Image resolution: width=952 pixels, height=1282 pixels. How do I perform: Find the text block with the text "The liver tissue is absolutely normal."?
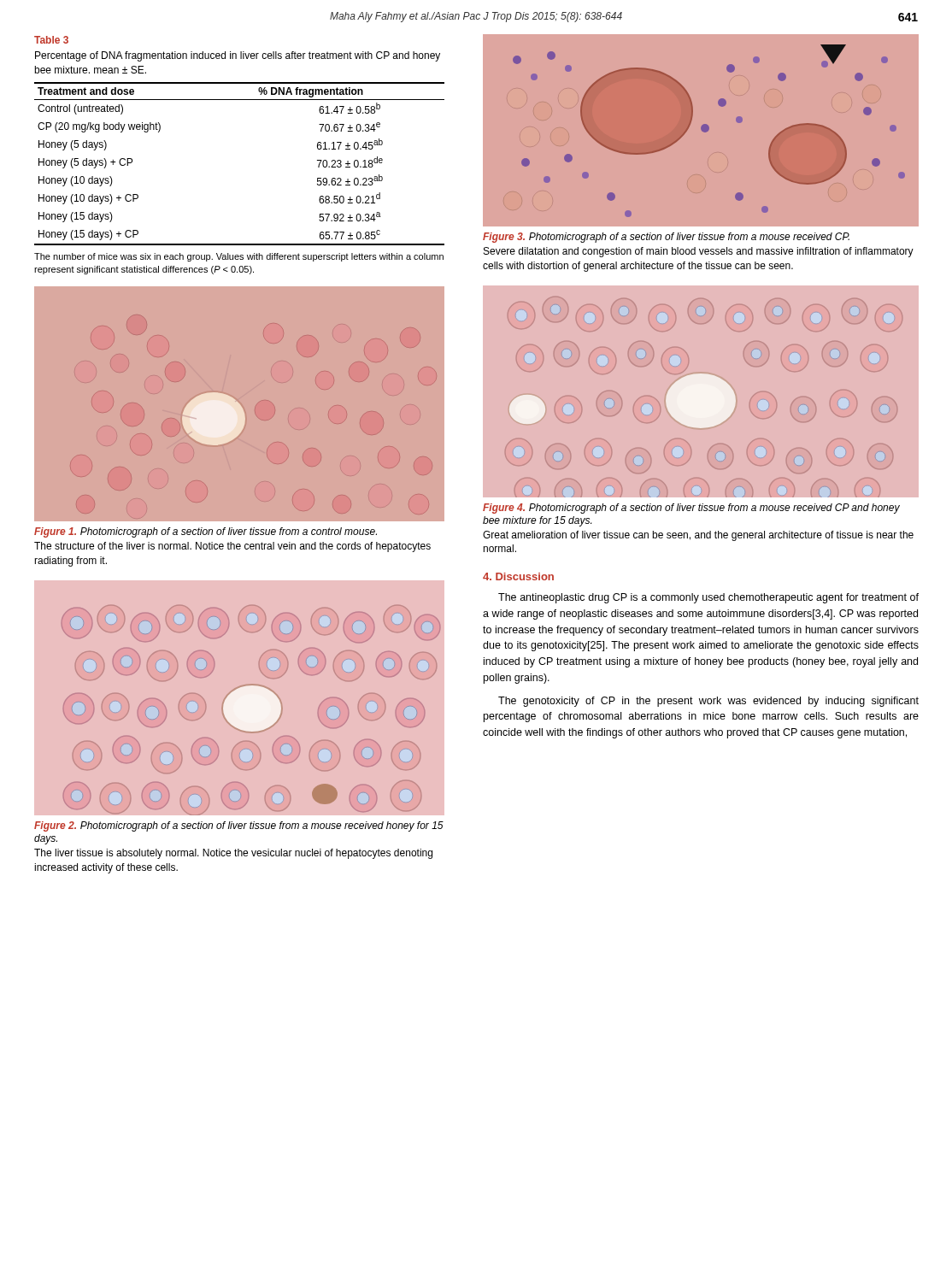(x=234, y=860)
